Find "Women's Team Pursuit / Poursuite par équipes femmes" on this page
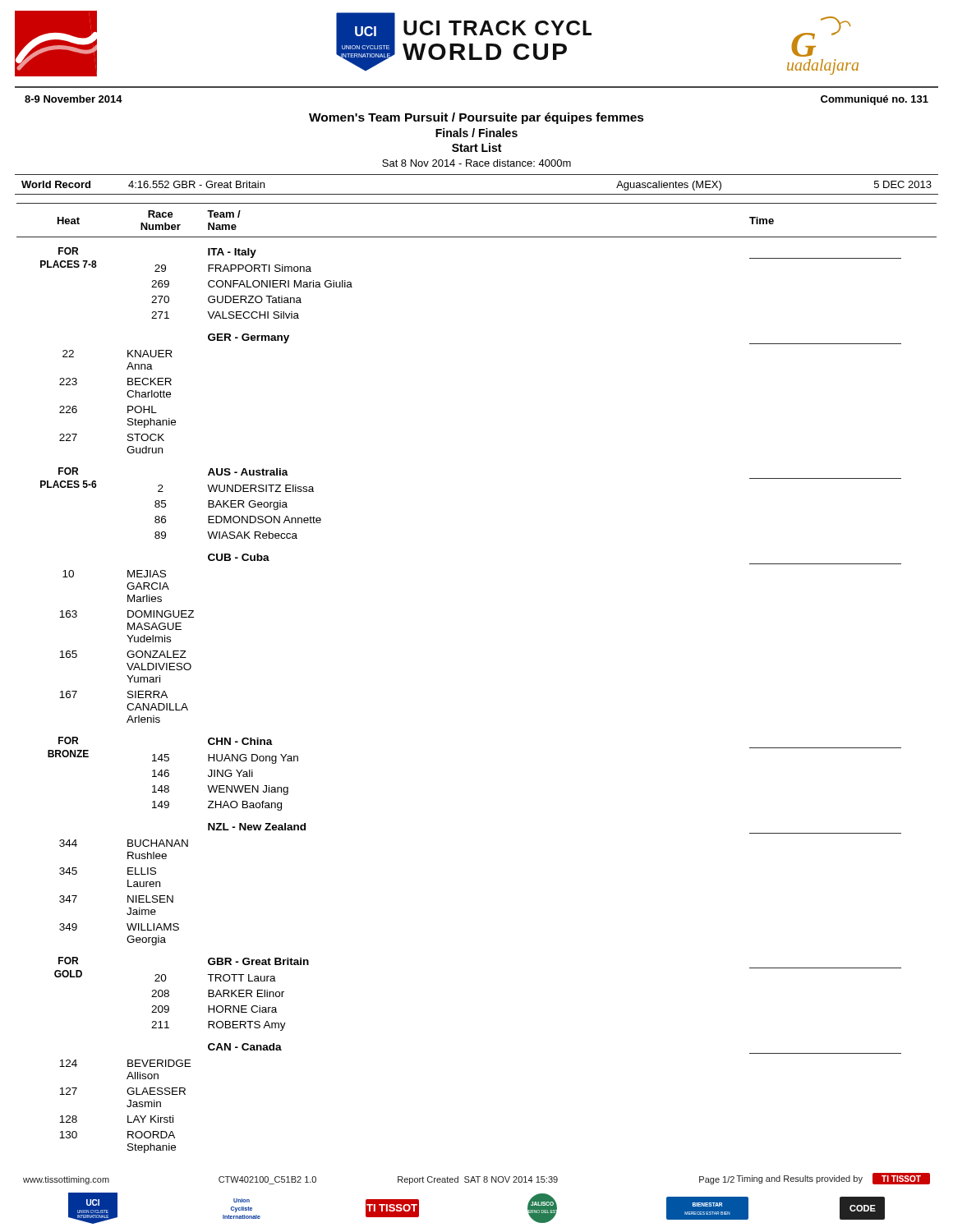The image size is (953, 1232). (x=476, y=117)
